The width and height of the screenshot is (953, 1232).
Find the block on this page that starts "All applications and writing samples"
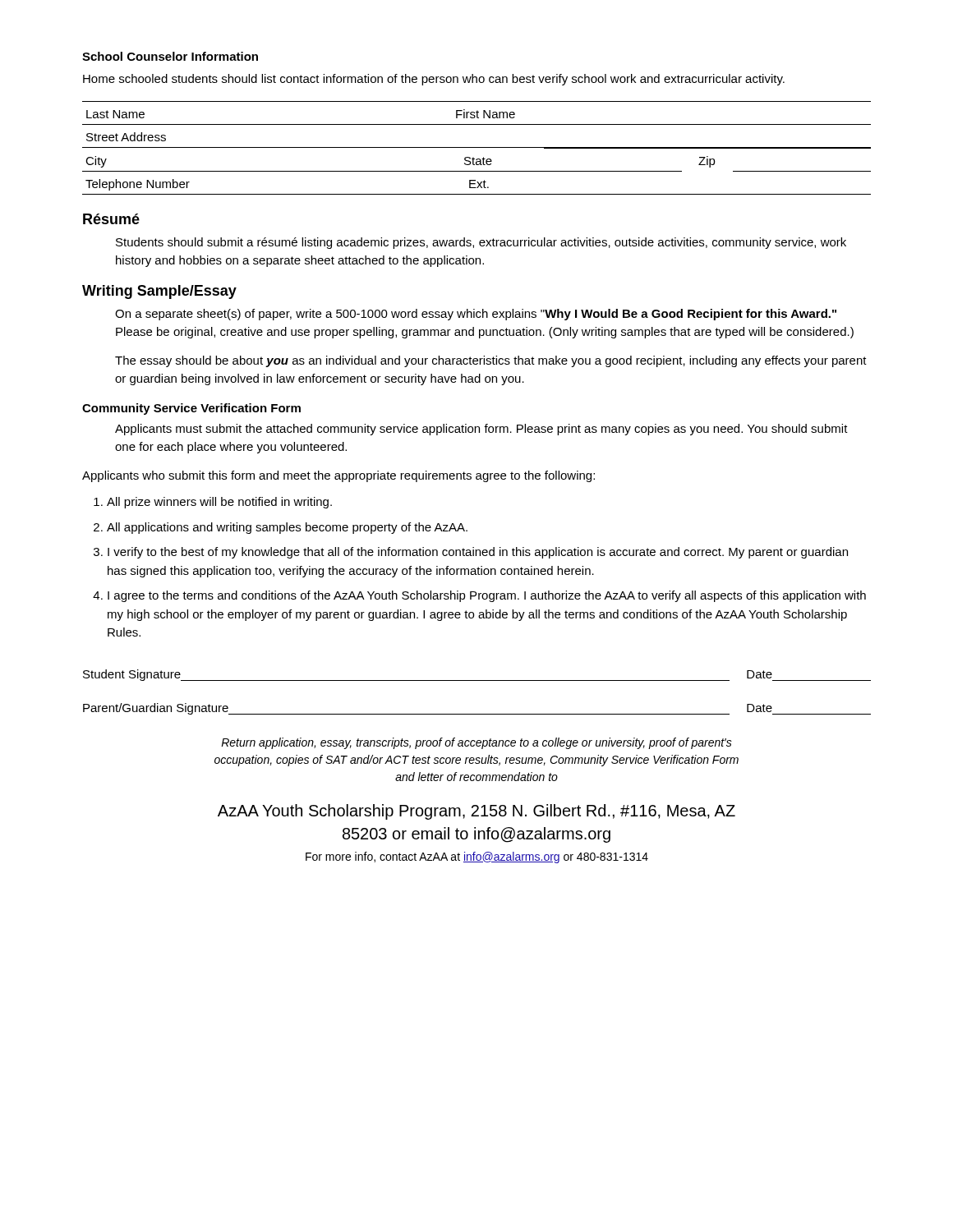click(288, 526)
